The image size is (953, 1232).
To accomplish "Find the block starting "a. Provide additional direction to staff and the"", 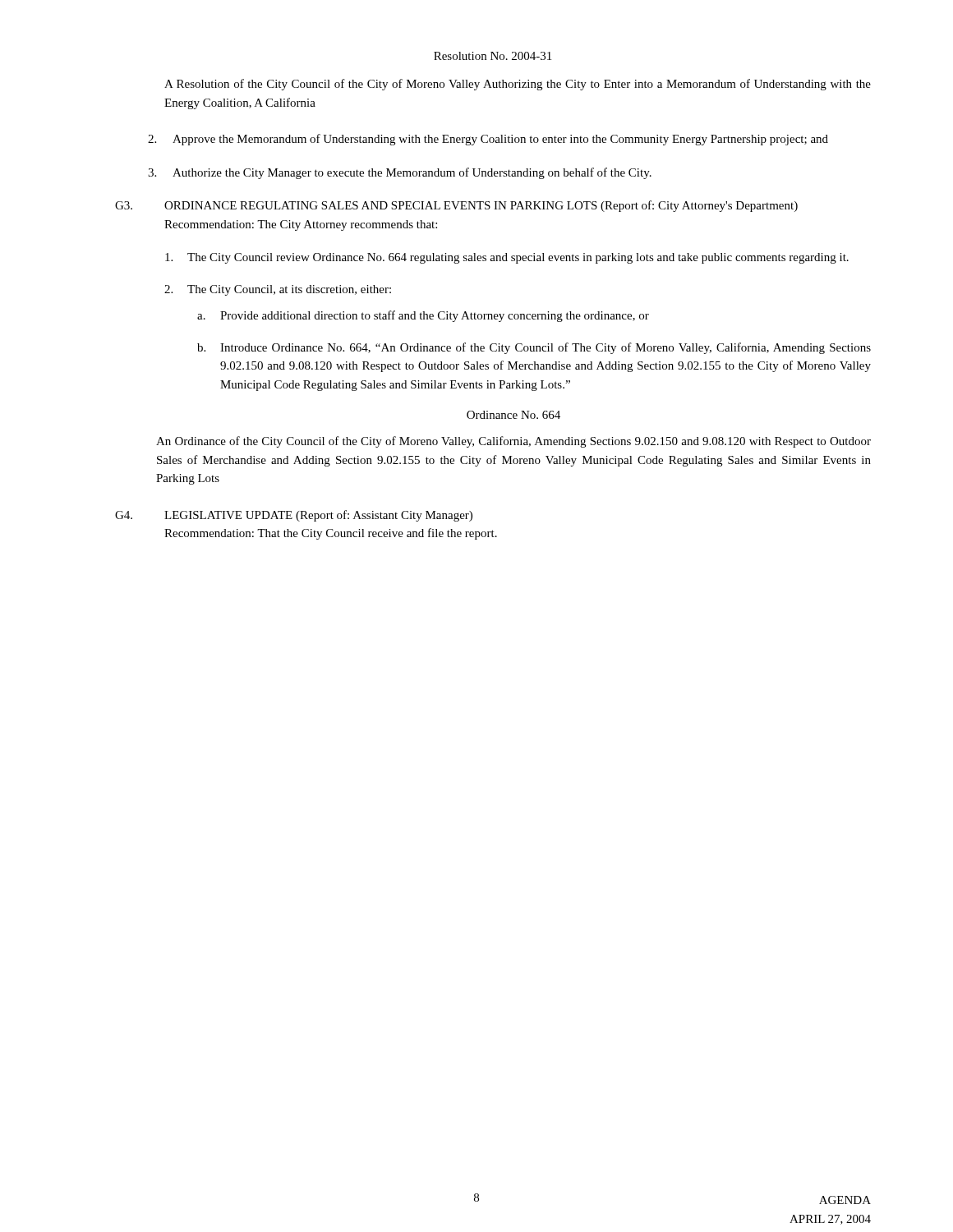I will click(x=534, y=316).
